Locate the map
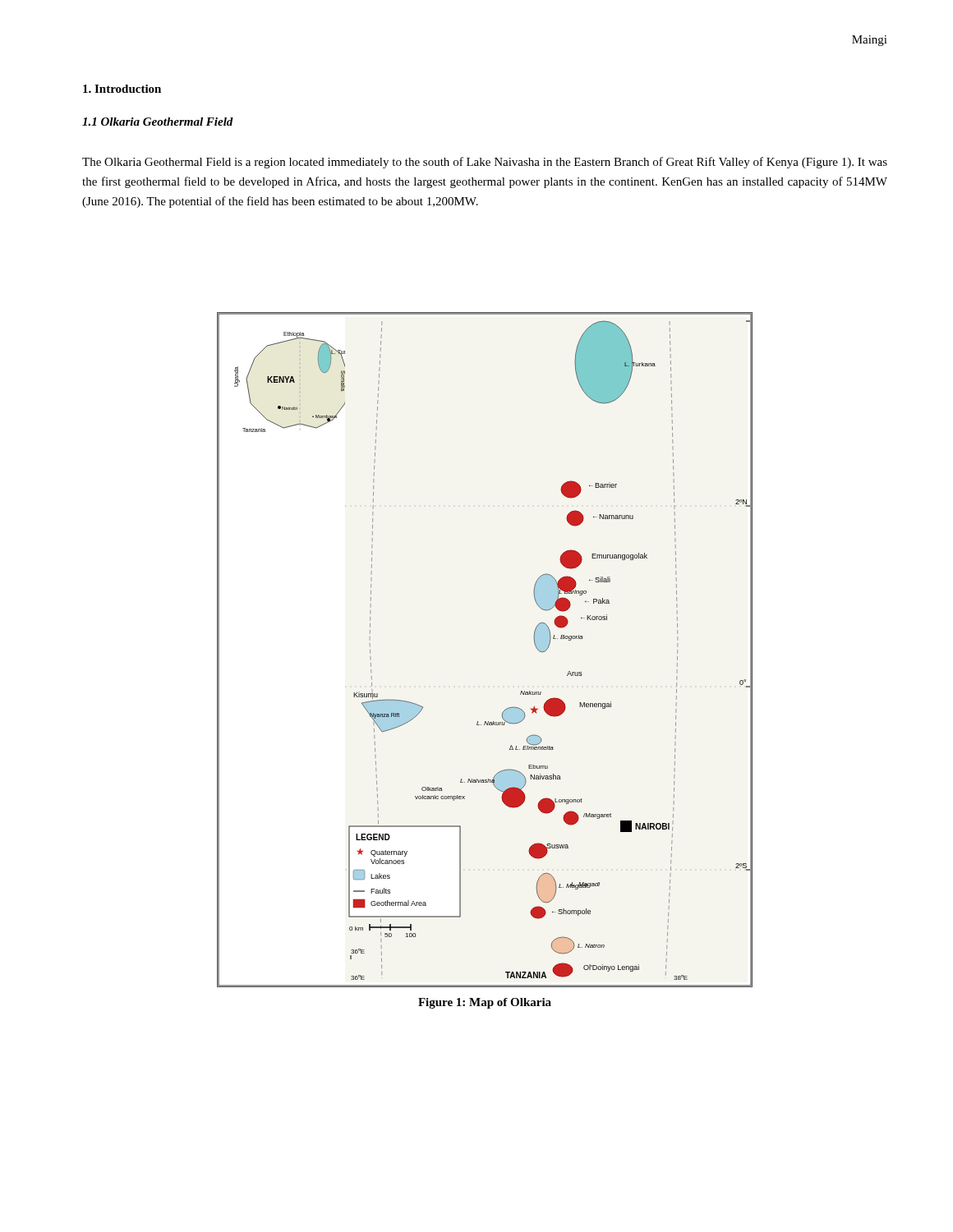This screenshot has height=1232, width=953. coord(485,661)
